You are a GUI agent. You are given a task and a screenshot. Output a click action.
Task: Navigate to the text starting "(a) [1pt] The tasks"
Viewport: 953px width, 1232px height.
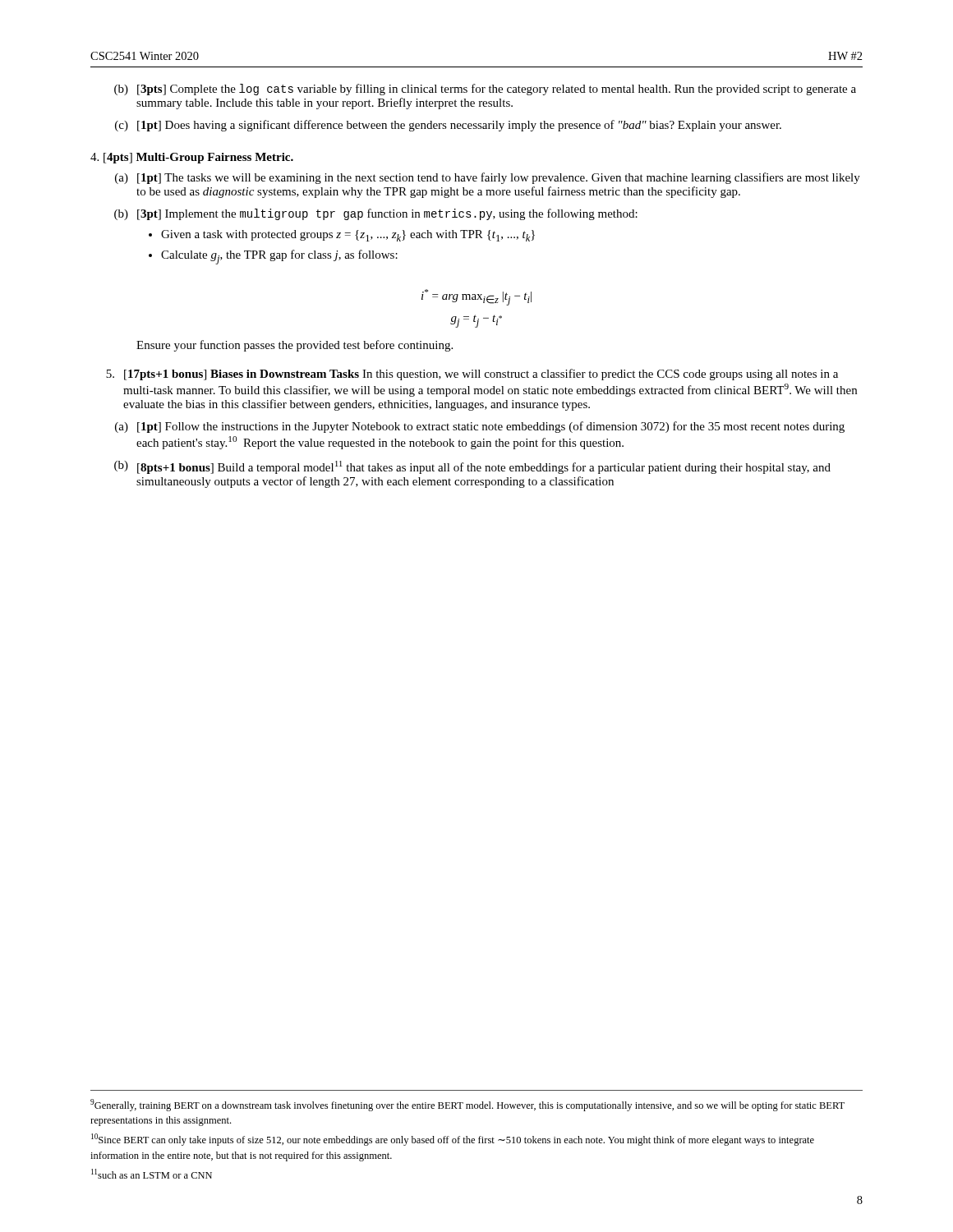click(476, 185)
